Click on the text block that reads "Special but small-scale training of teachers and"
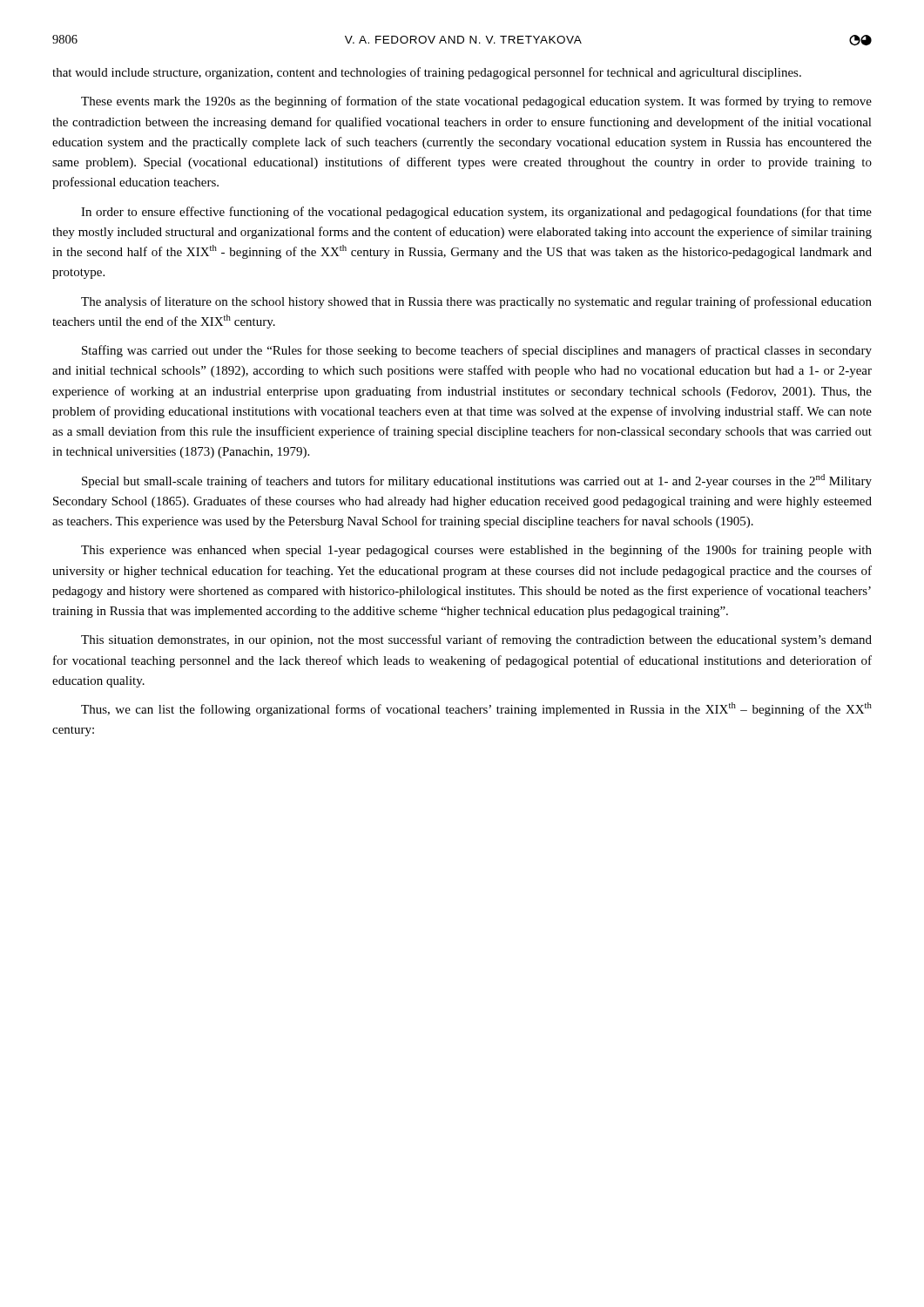The height and width of the screenshot is (1307, 924). coord(462,501)
